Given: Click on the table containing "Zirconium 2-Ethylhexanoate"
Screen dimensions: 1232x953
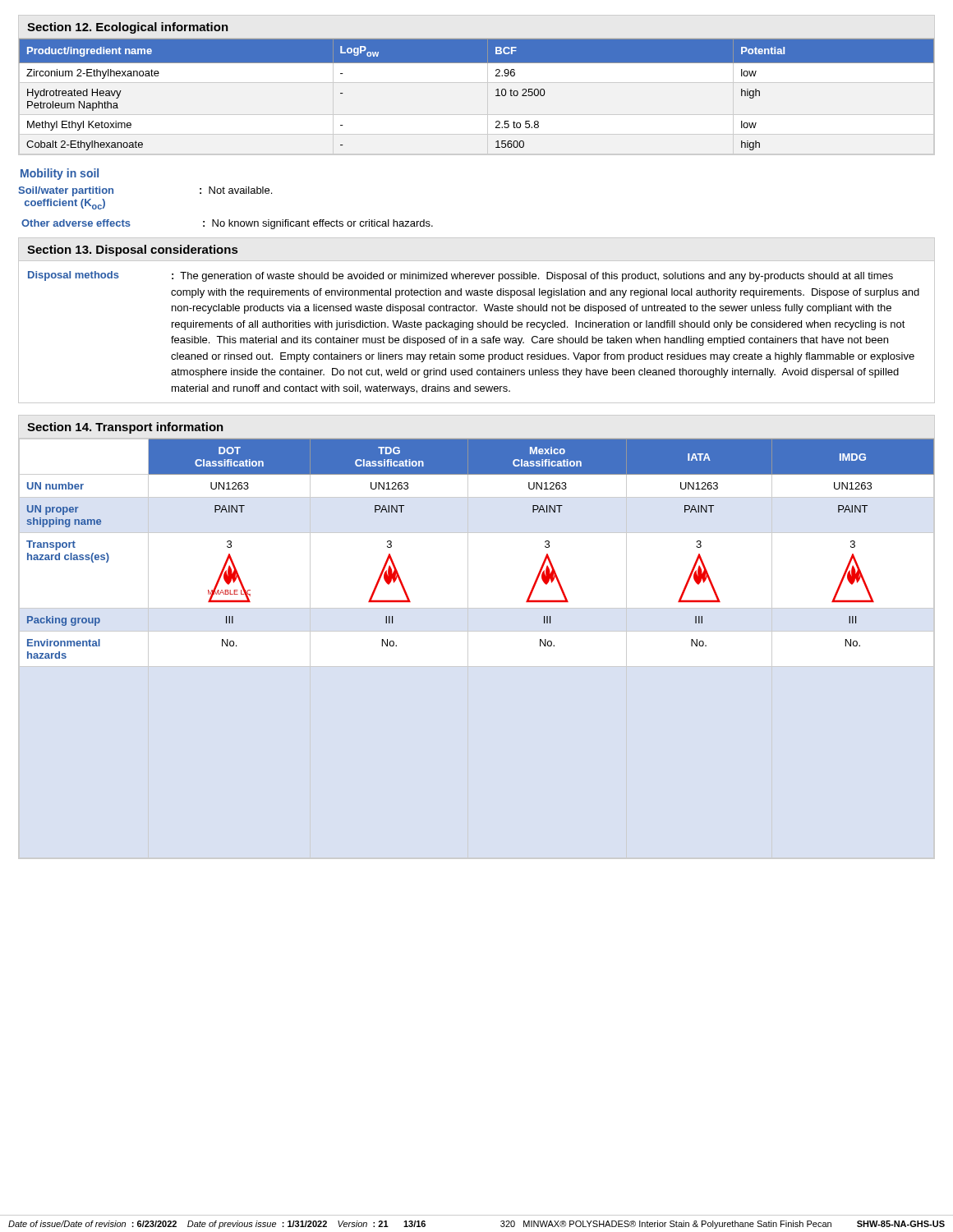Looking at the screenshot, I should 476,96.
